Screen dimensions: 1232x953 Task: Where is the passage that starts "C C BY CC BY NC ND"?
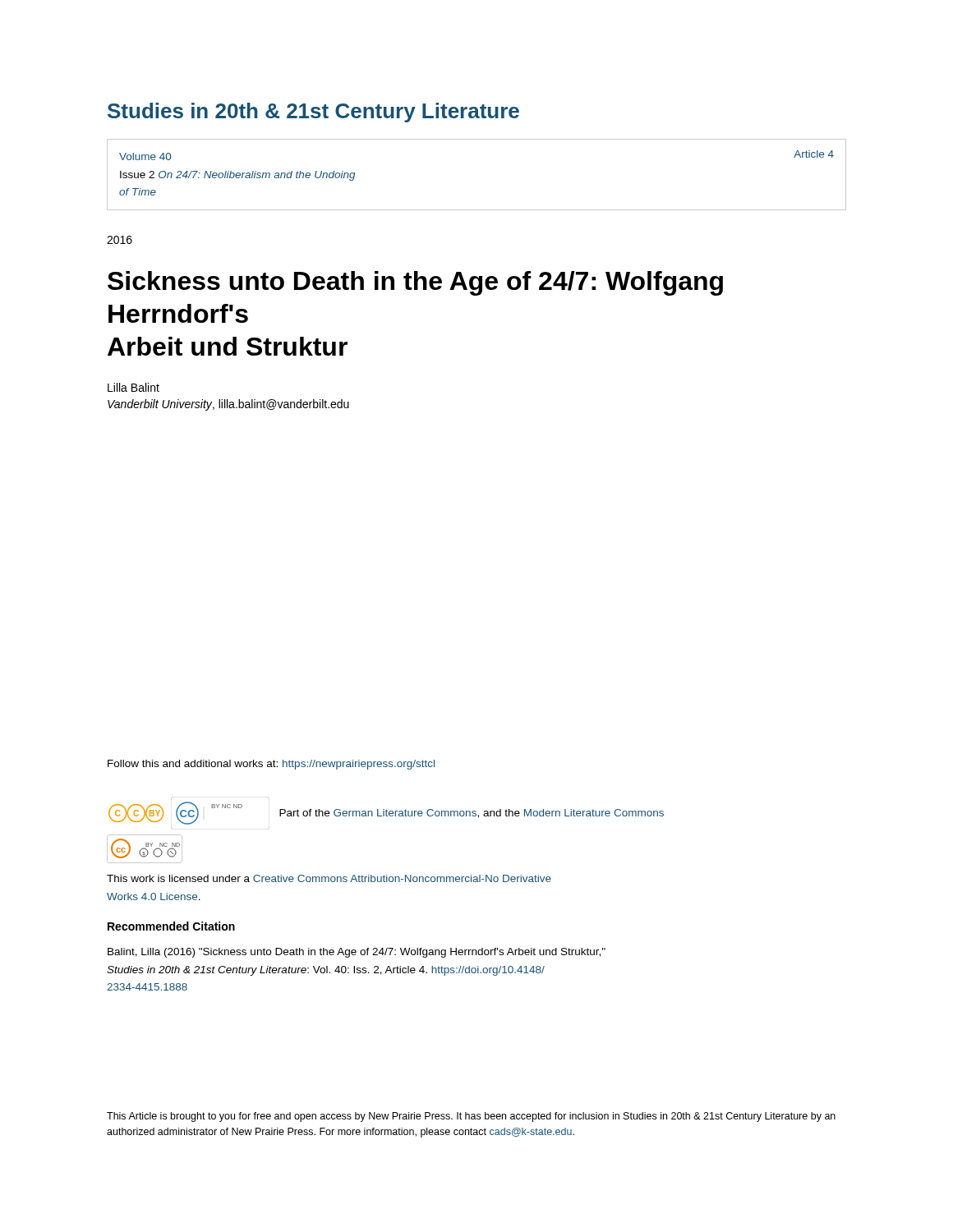(x=386, y=813)
